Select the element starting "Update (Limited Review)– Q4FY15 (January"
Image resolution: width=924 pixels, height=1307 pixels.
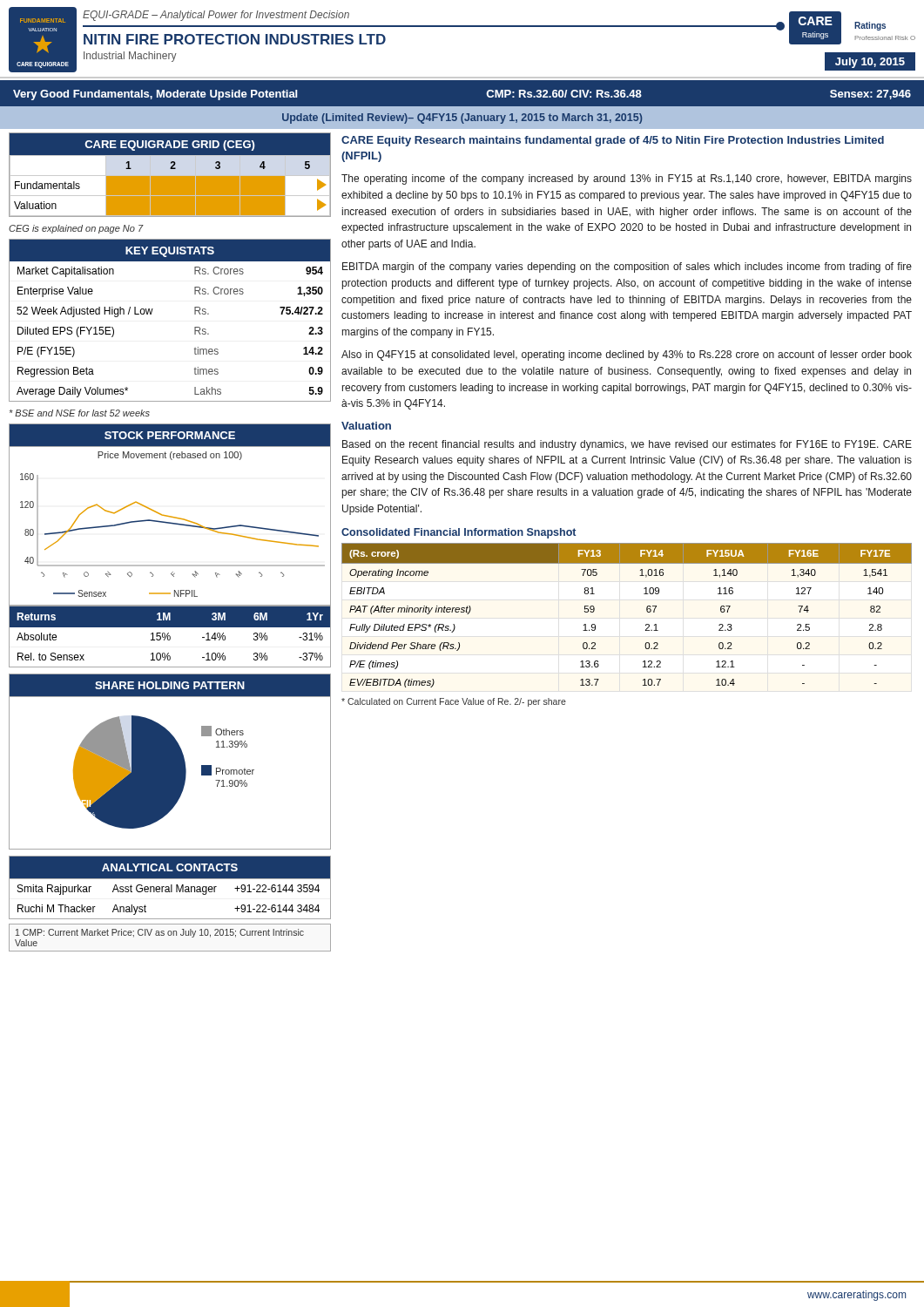462,118
